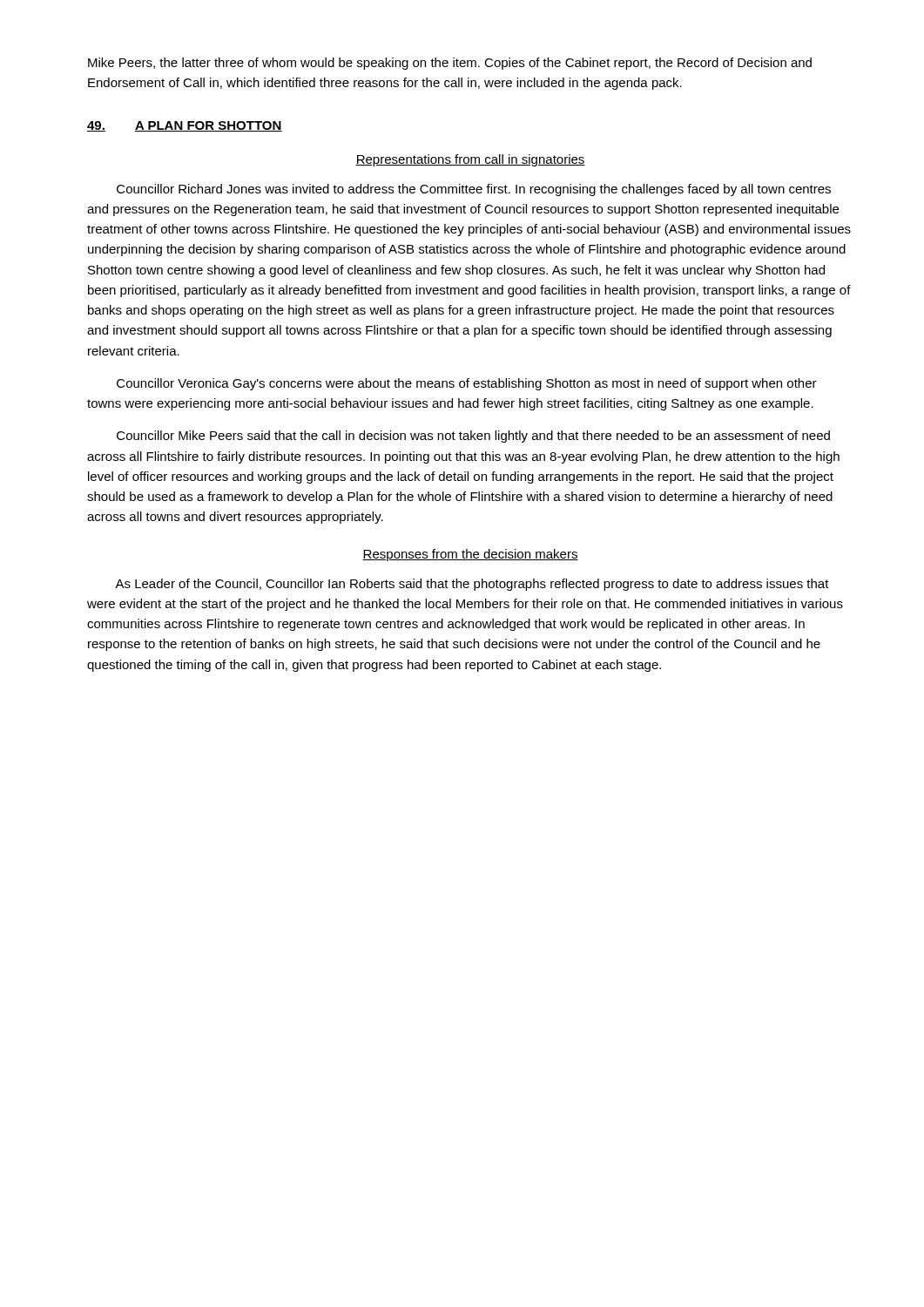Locate the block of text that opens with "Councillor Mike Peers said that"
The image size is (924, 1307).
[464, 476]
